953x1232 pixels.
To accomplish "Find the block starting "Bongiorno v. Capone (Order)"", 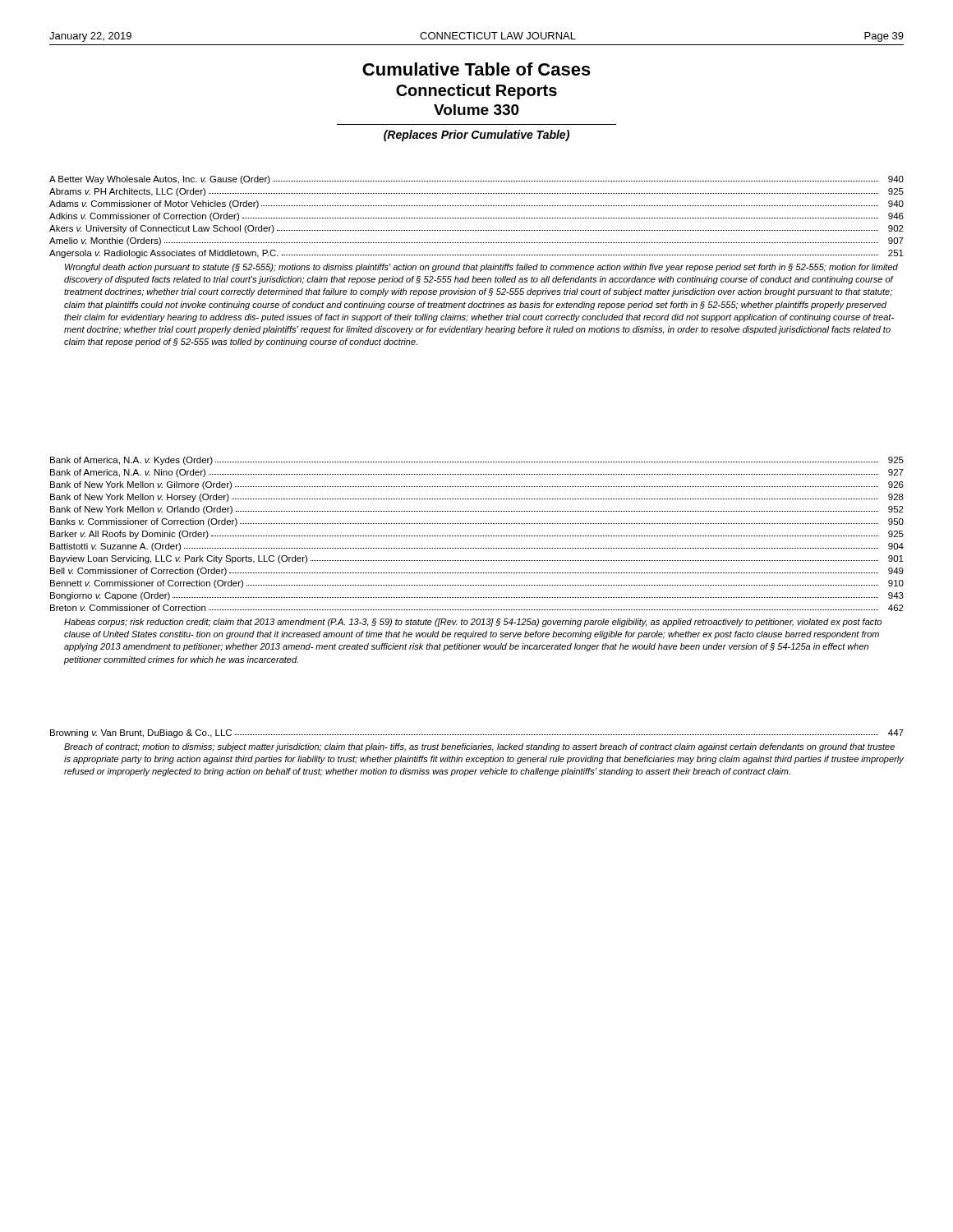I will (476, 595).
